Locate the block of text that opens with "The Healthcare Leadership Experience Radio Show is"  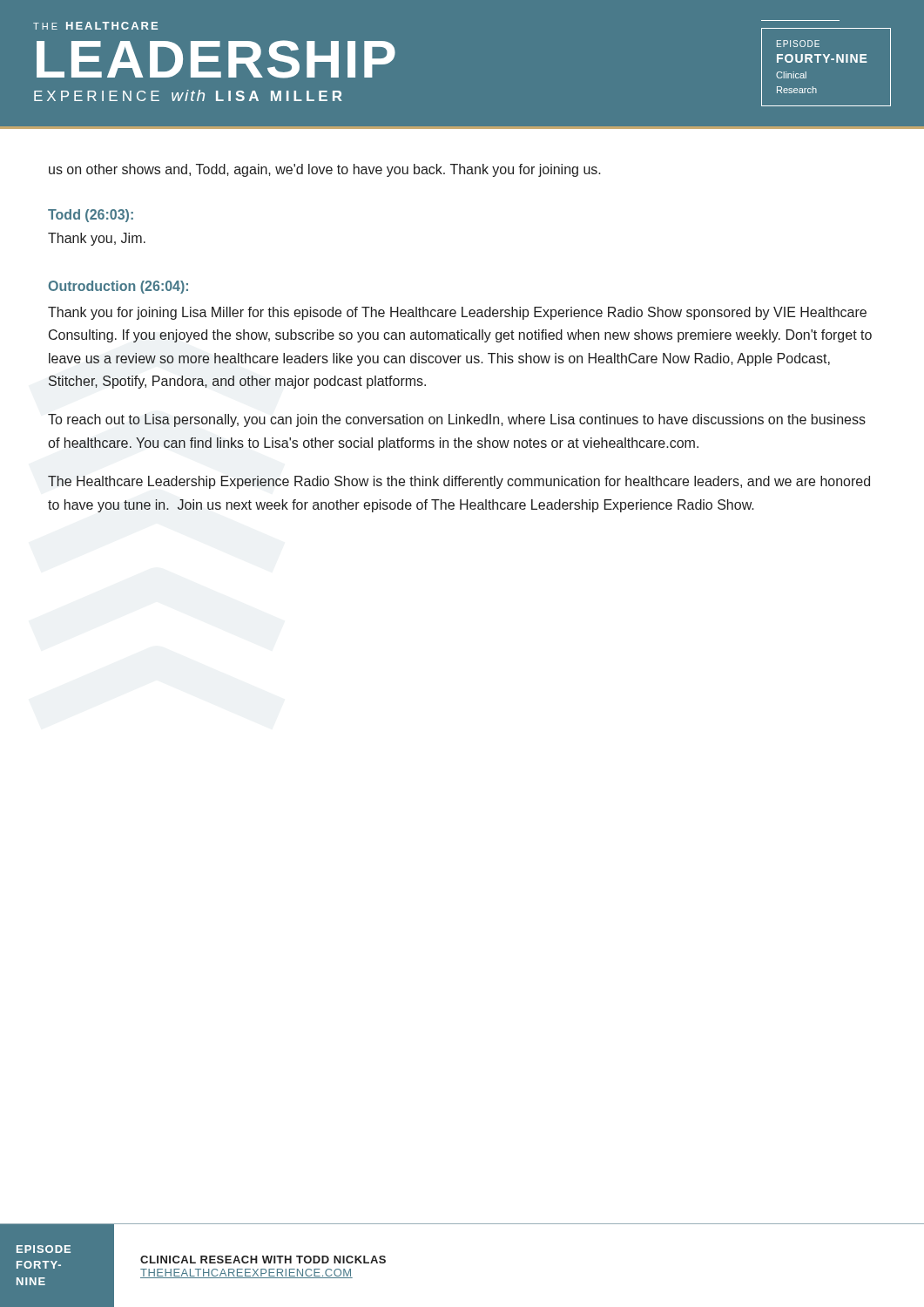pos(459,493)
